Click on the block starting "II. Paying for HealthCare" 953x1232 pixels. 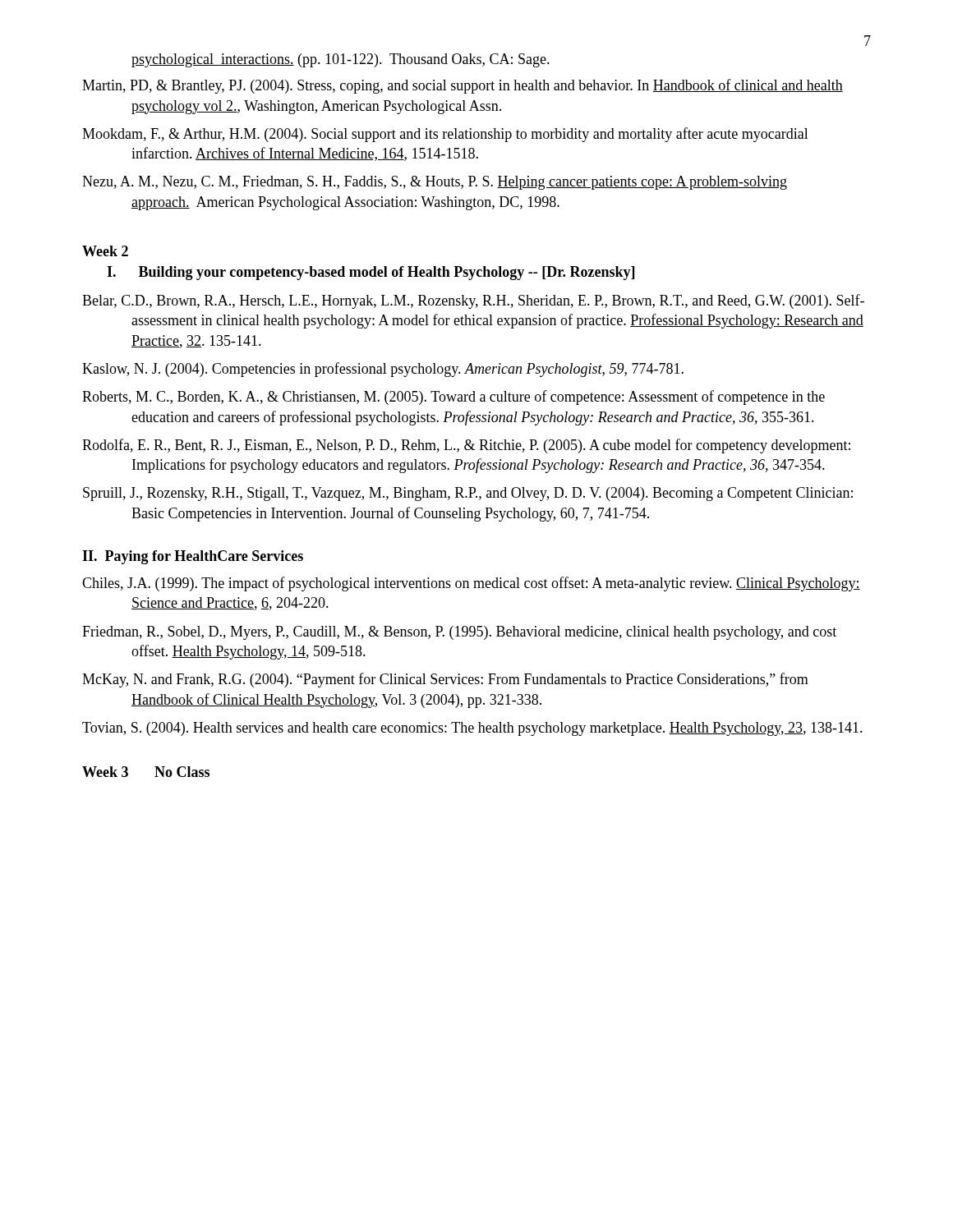tap(193, 556)
